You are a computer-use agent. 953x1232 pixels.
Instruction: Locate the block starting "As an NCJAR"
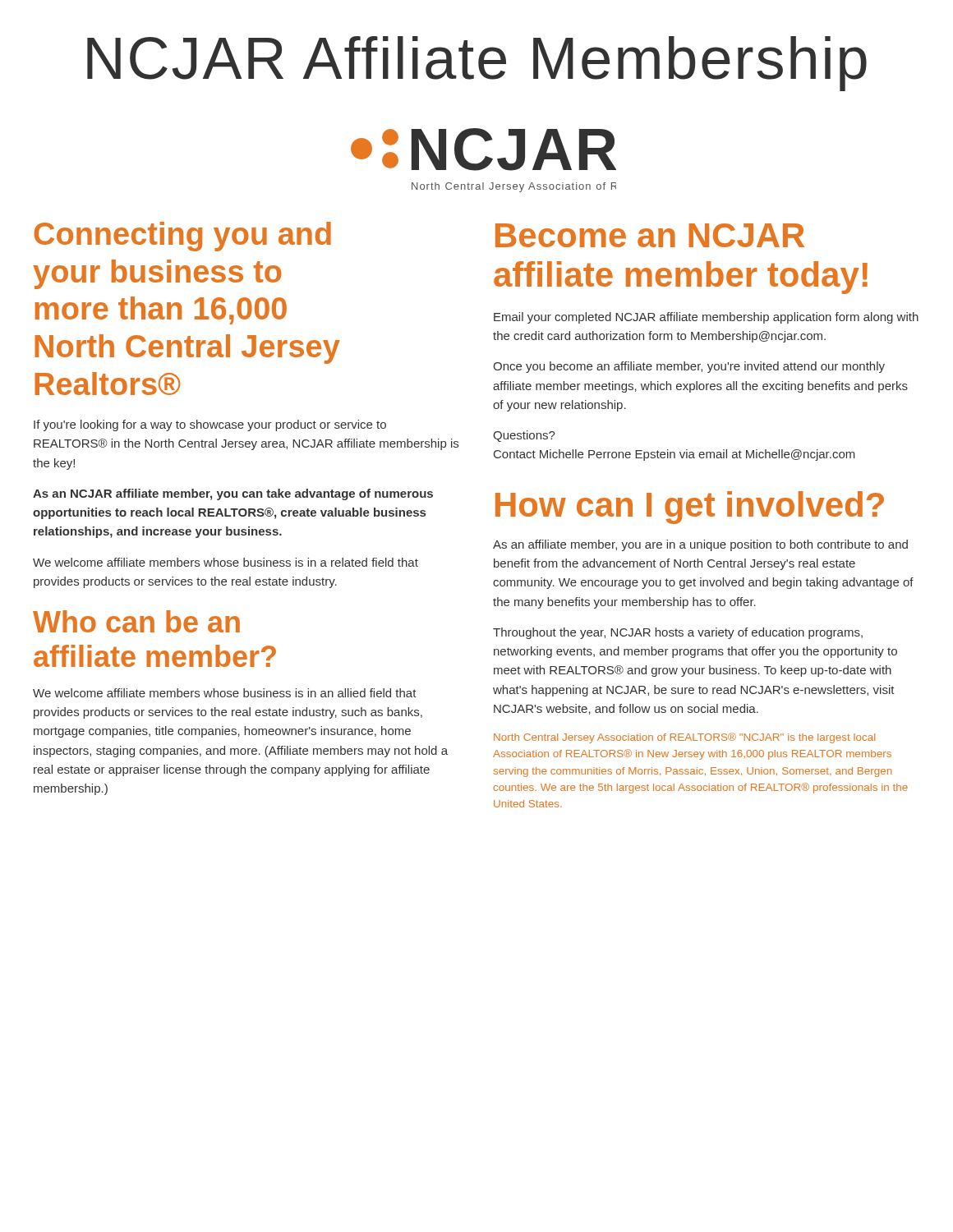pos(246,512)
